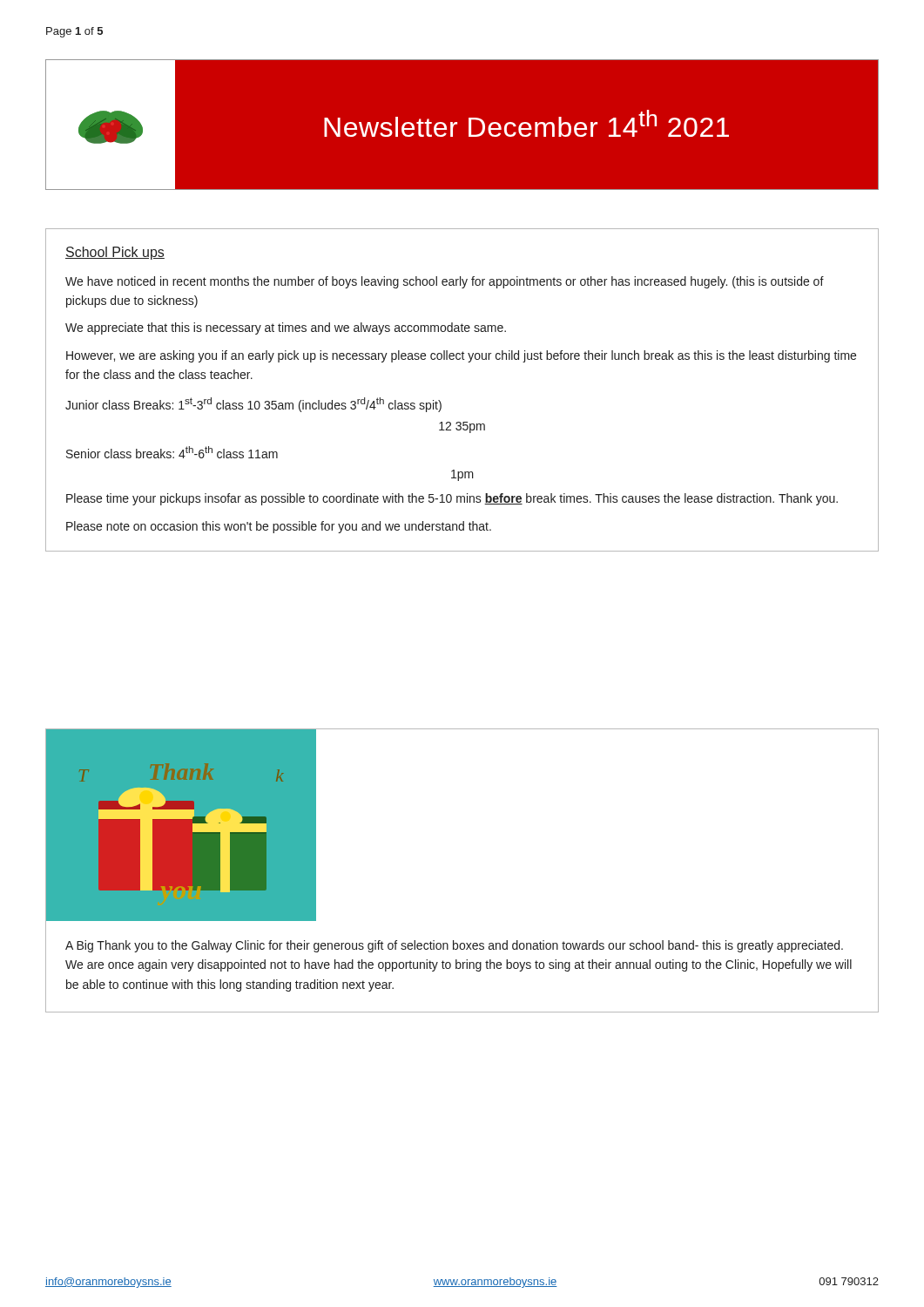Viewport: 924px width, 1307px height.
Task: Locate the element starting "Senior class breaks:"
Action: pos(172,452)
